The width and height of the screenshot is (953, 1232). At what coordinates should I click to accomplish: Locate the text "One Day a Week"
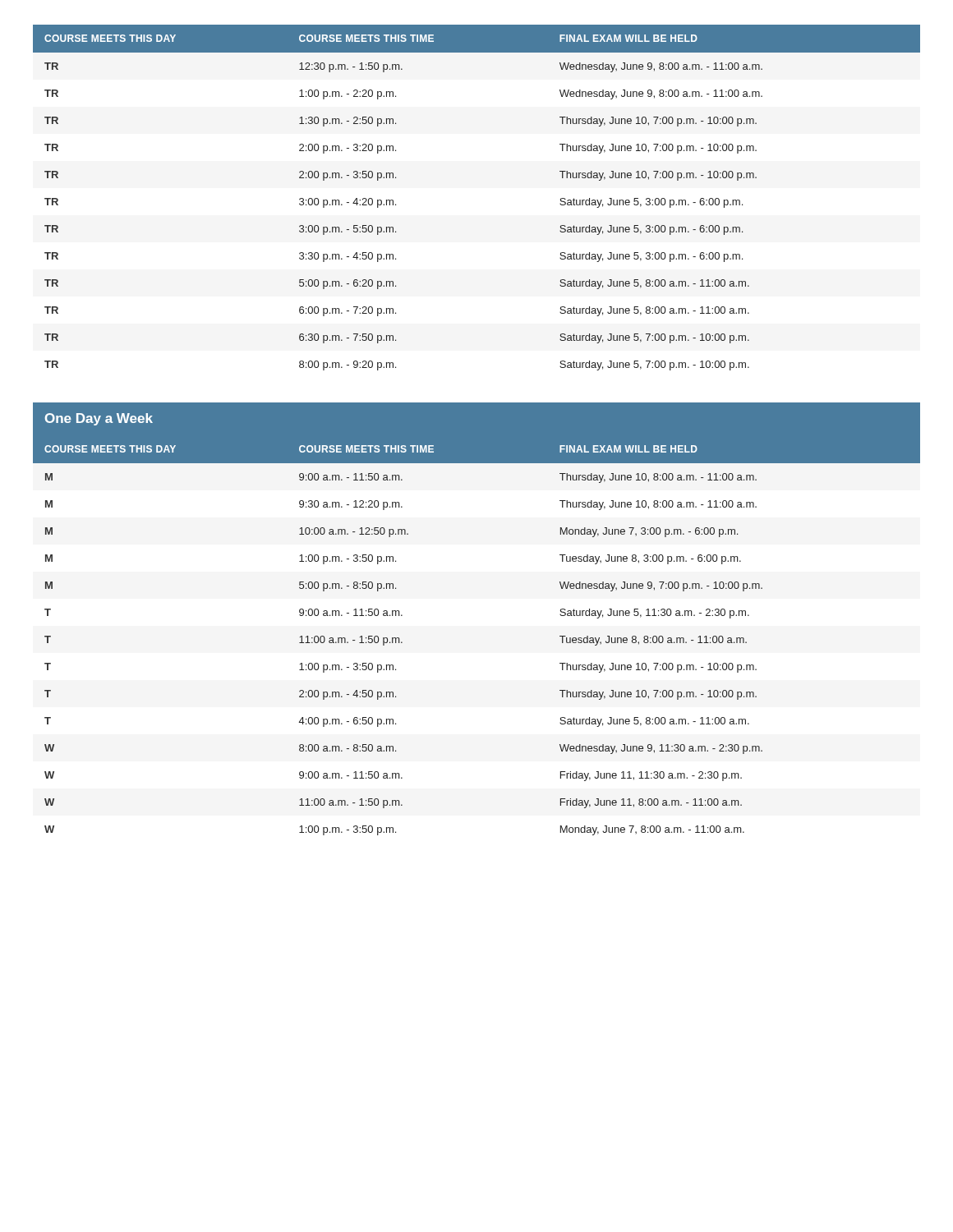click(x=99, y=418)
